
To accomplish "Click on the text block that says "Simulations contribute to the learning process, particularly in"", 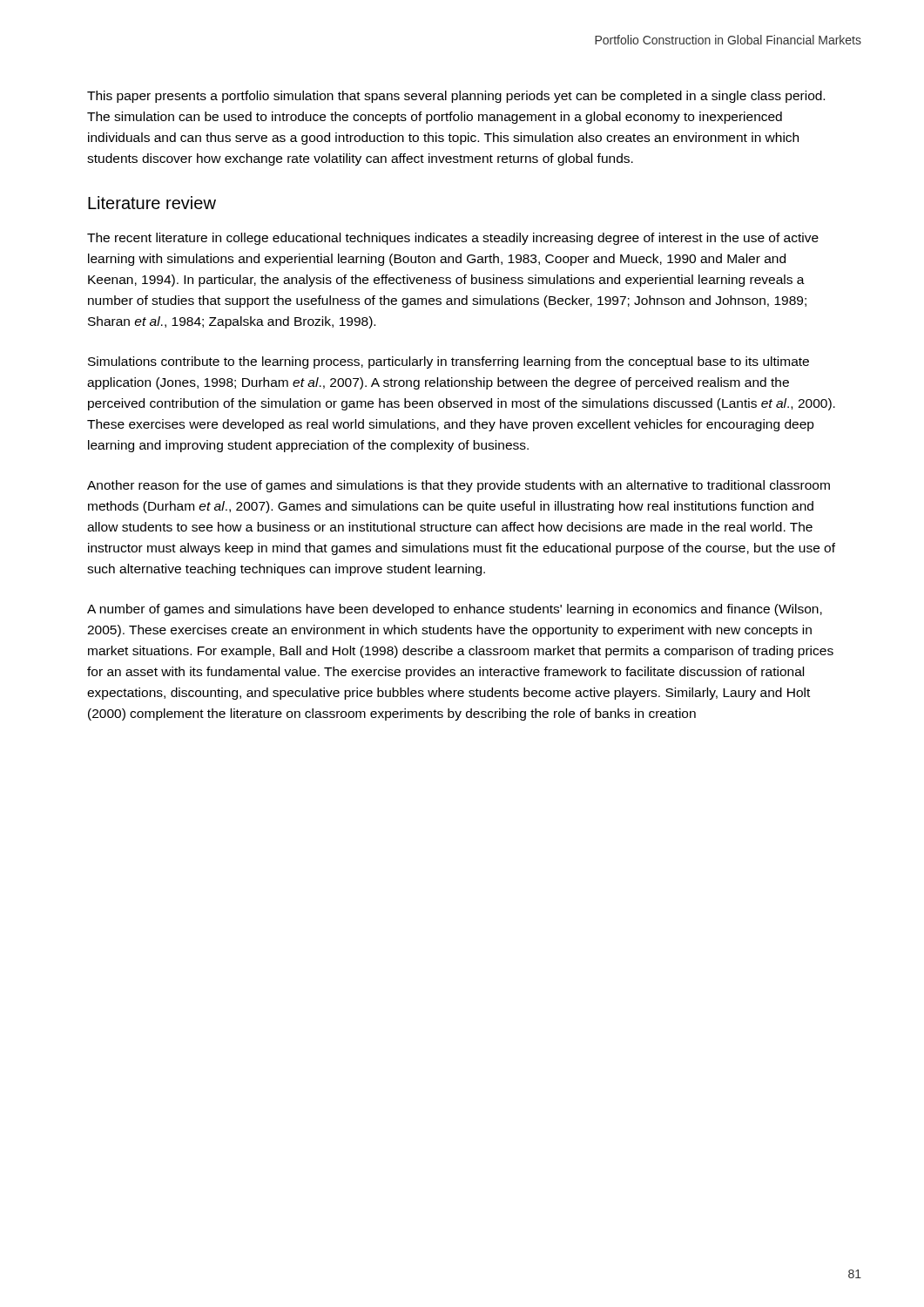I will 462,403.
